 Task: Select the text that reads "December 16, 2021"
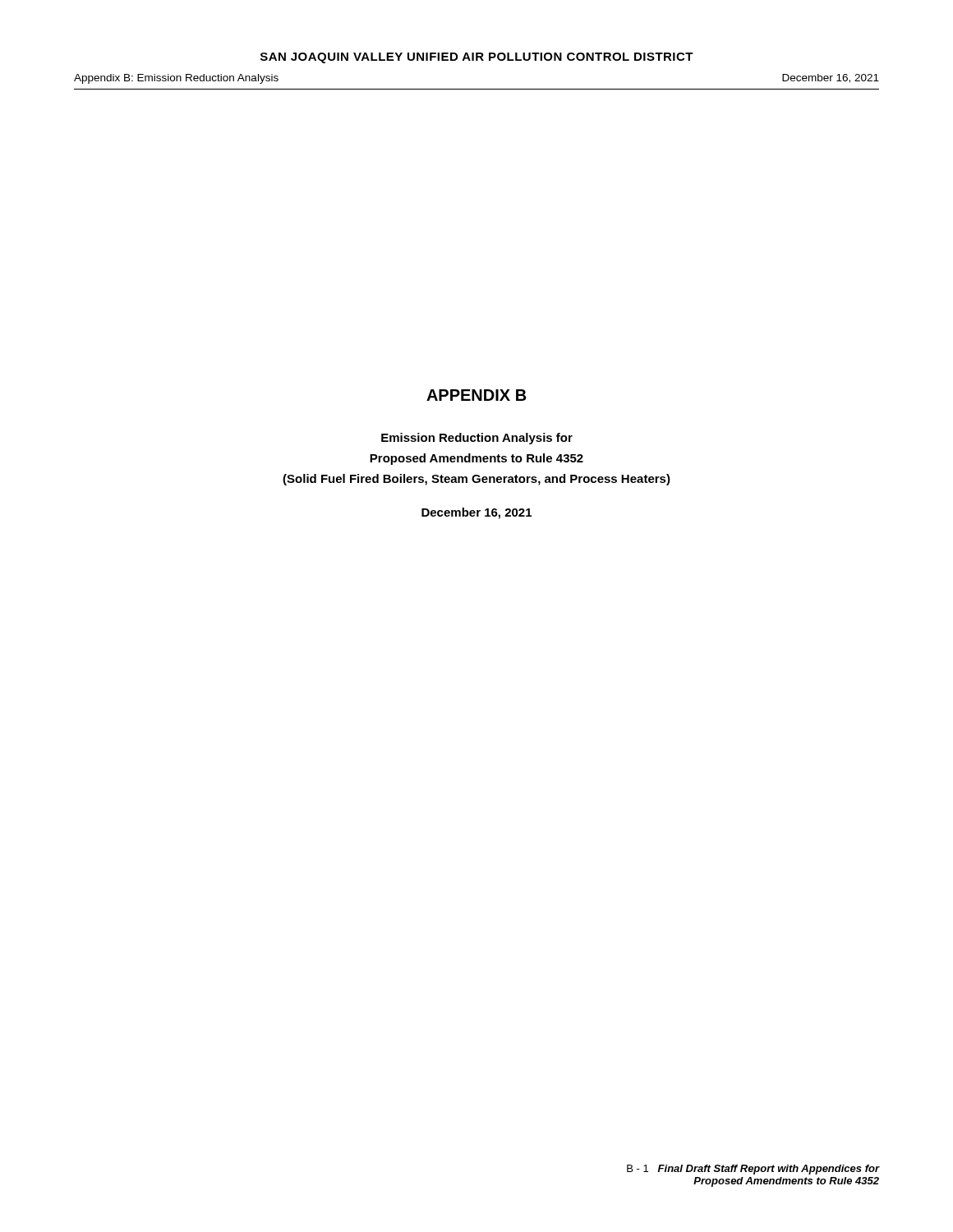point(476,512)
